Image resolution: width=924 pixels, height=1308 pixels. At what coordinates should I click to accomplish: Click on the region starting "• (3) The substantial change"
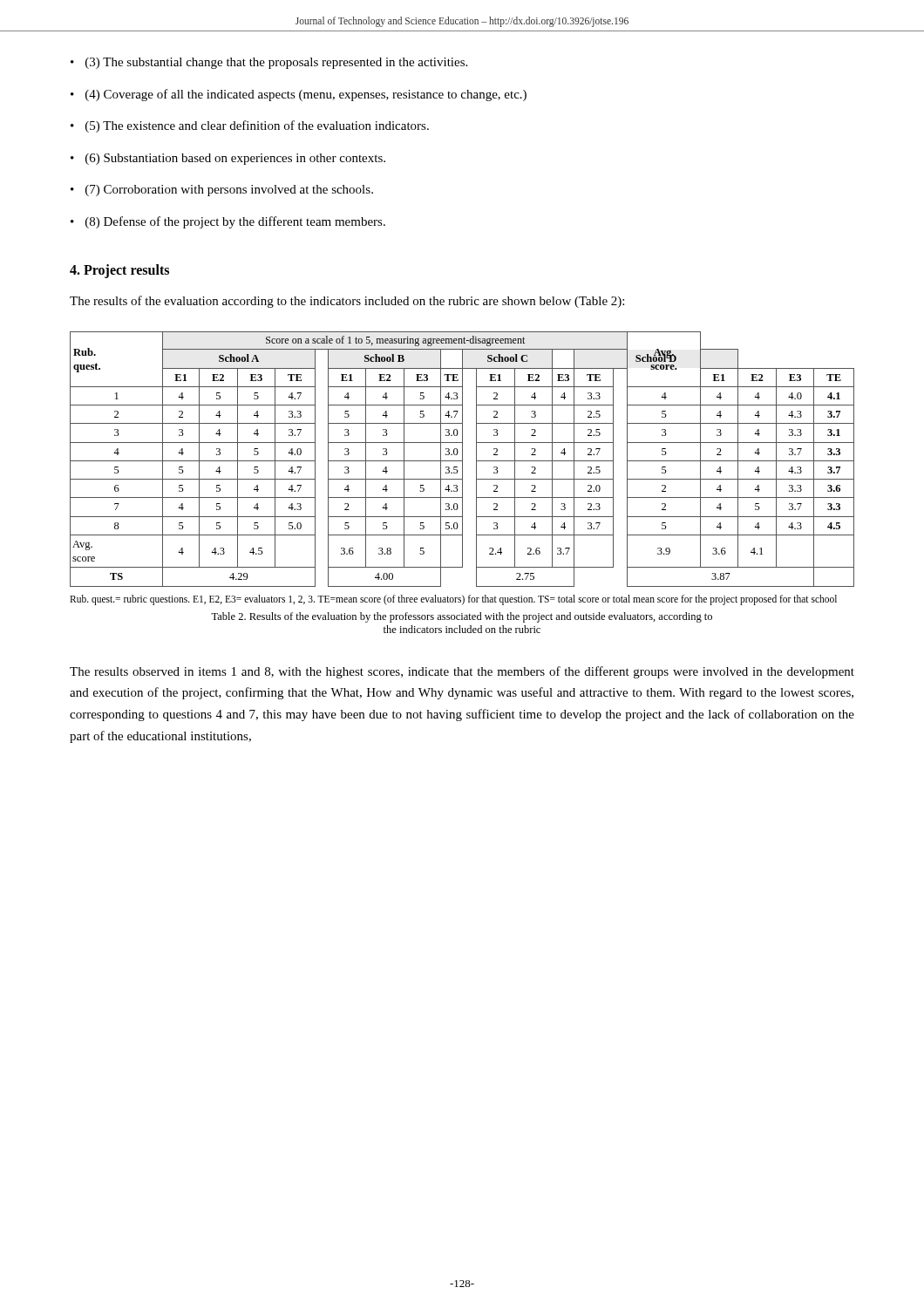click(x=269, y=62)
